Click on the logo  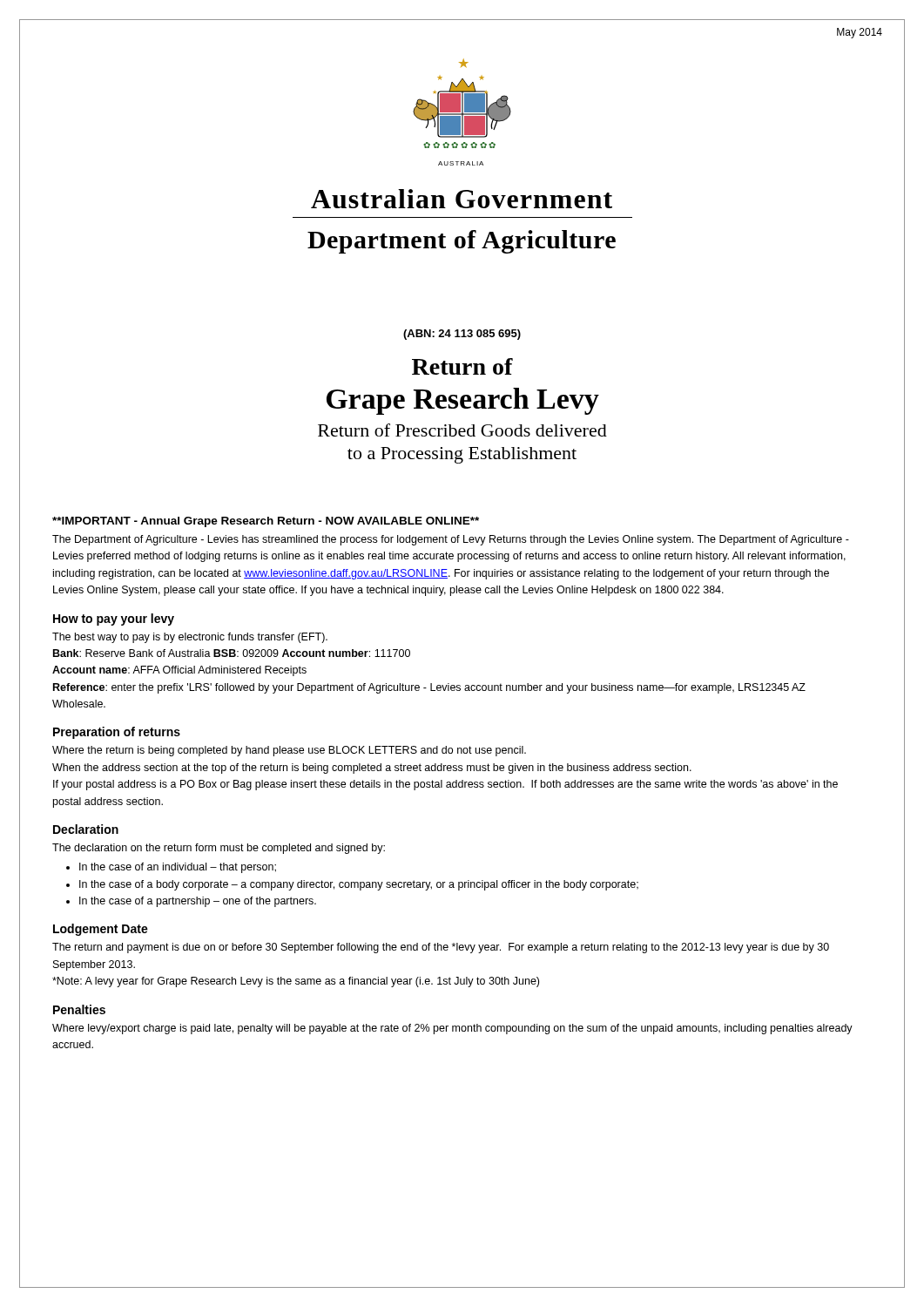click(x=462, y=111)
